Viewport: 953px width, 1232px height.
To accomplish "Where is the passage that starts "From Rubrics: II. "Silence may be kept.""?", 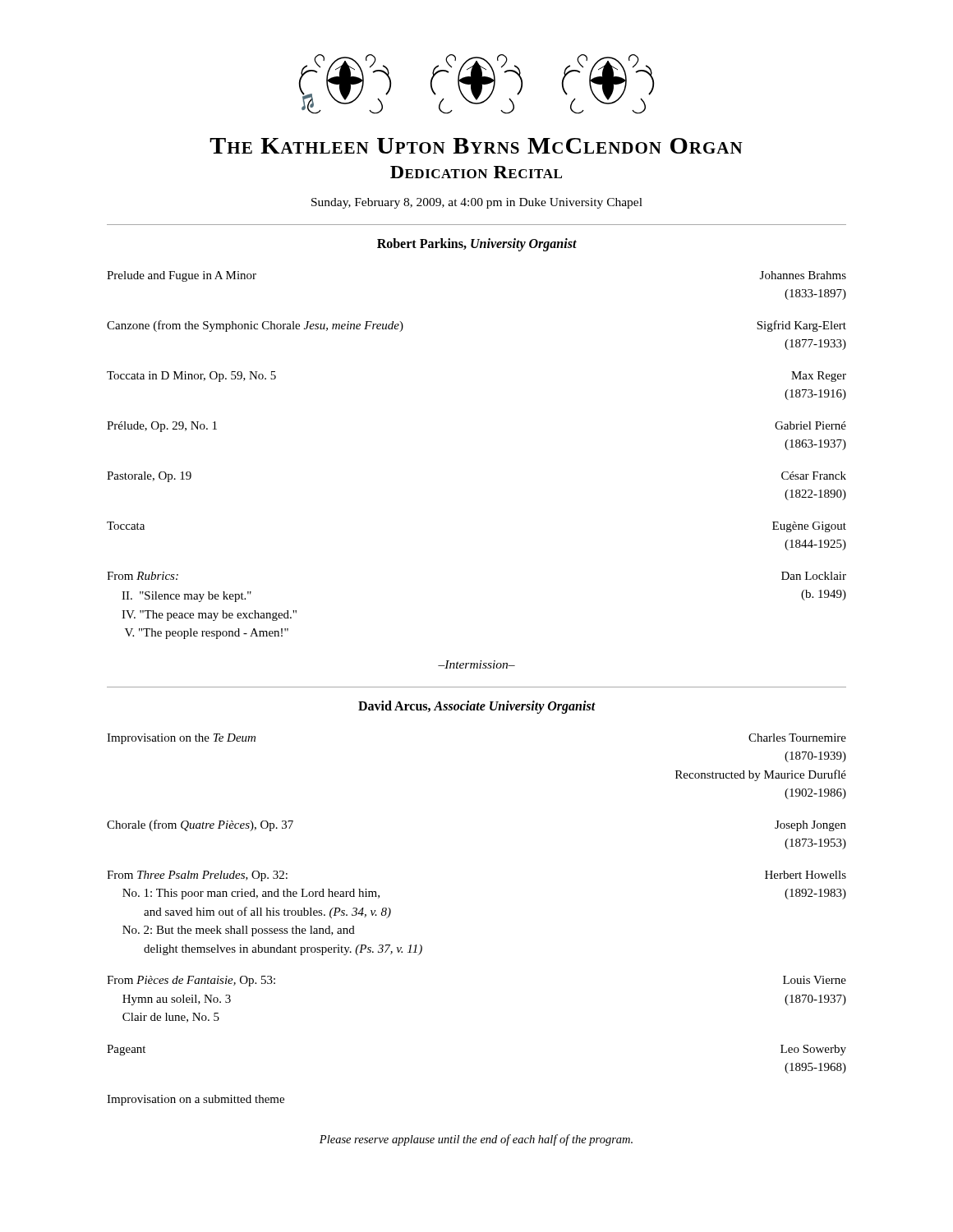I will point(140,576).
